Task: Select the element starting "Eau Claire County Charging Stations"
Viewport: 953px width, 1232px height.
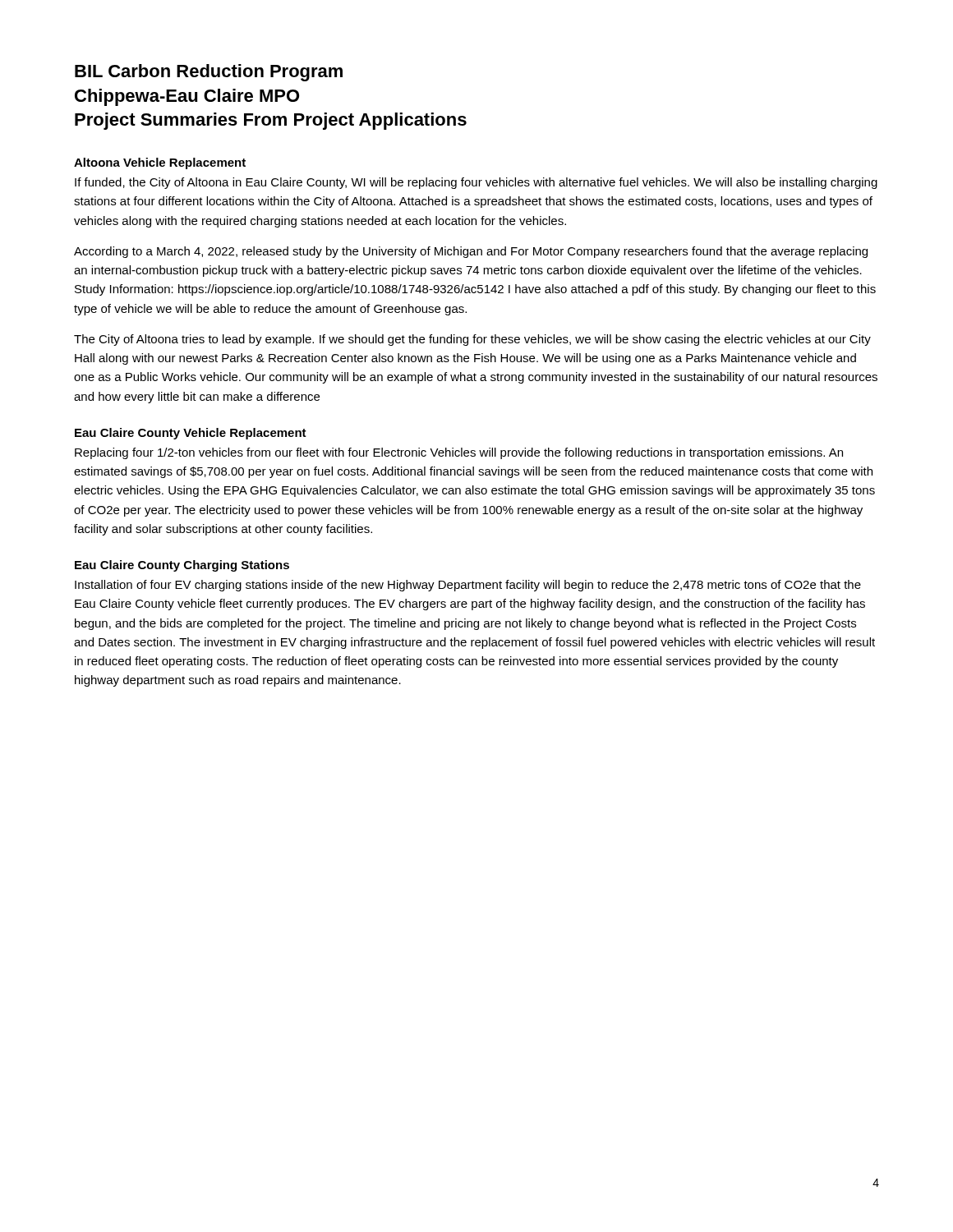Action: click(x=182, y=565)
